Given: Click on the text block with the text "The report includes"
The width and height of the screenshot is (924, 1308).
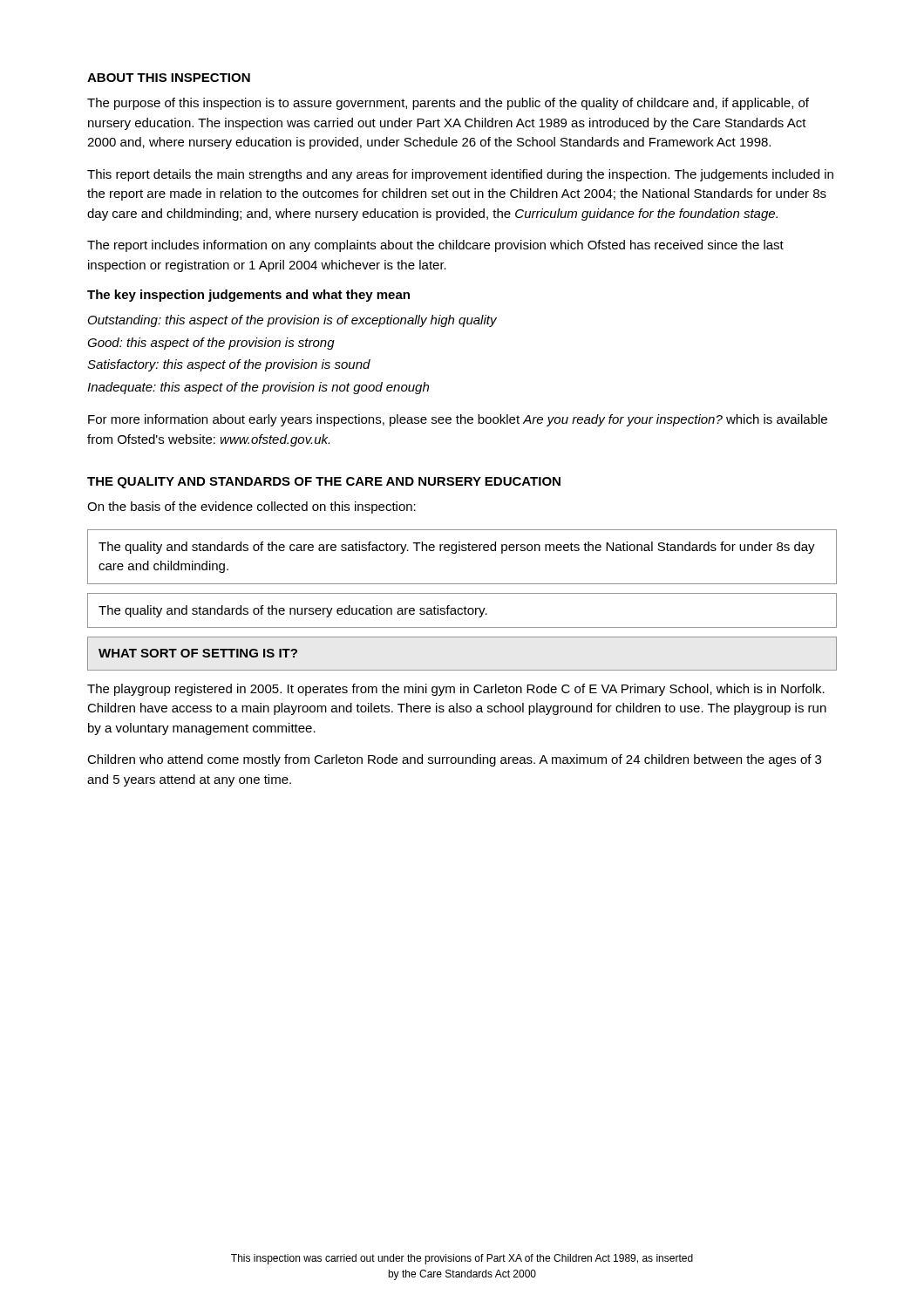Looking at the screenshot, I should tap(435, 254).
